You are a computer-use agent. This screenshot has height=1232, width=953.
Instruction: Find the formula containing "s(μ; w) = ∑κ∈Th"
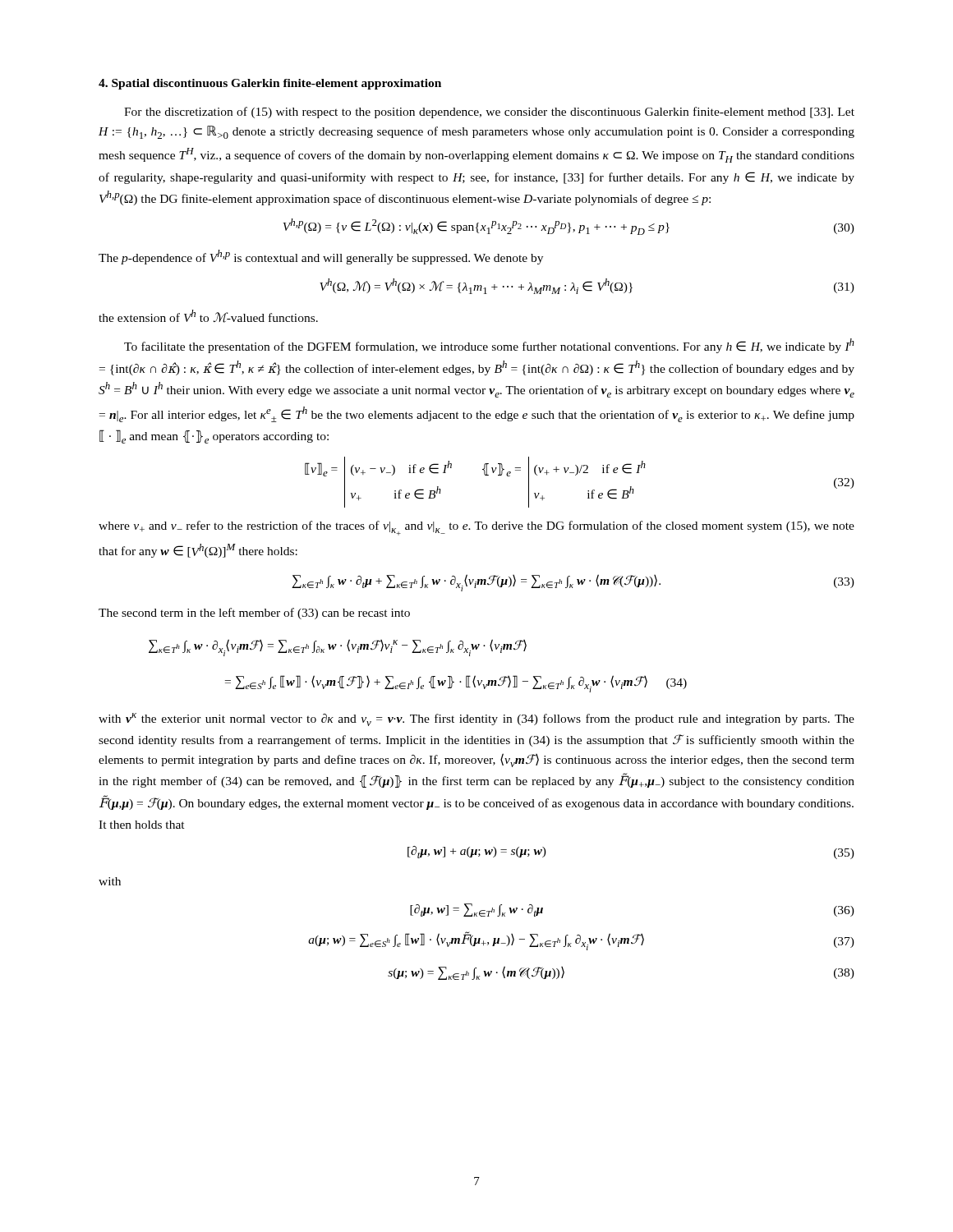[474, 973]
